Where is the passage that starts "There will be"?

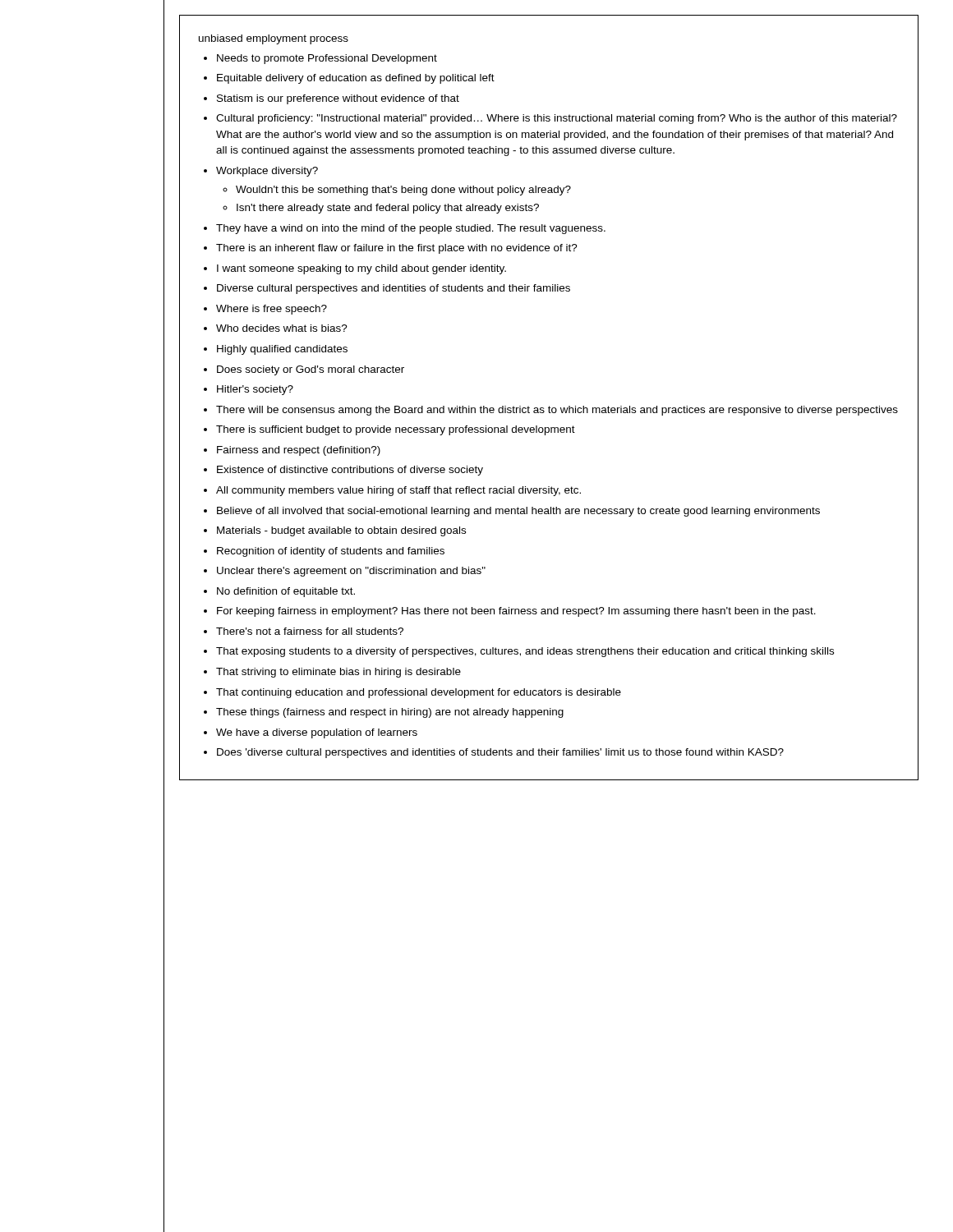point(557,409)
